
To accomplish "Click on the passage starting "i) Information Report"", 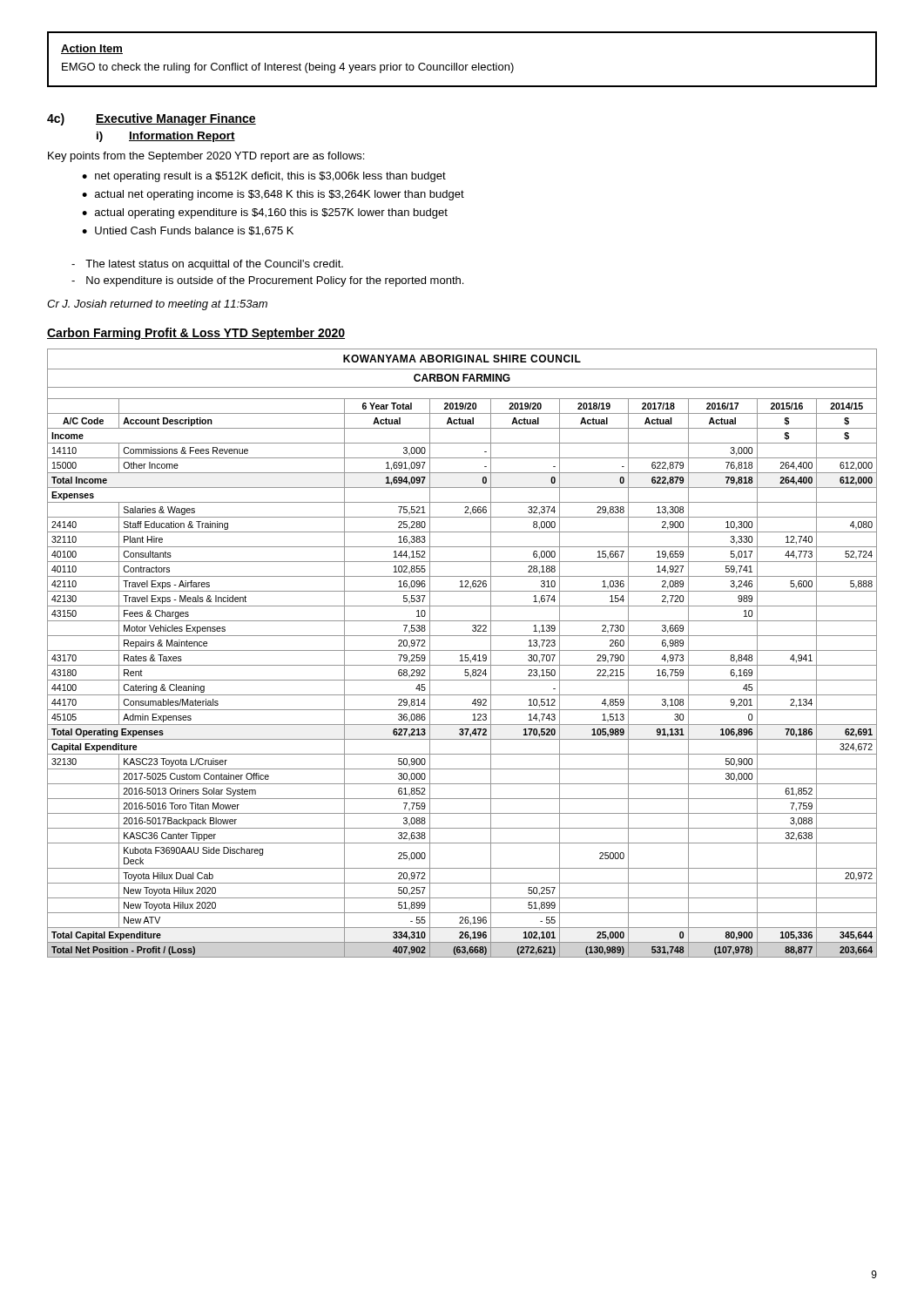I will pyautogui.click(x=165, y=136).
